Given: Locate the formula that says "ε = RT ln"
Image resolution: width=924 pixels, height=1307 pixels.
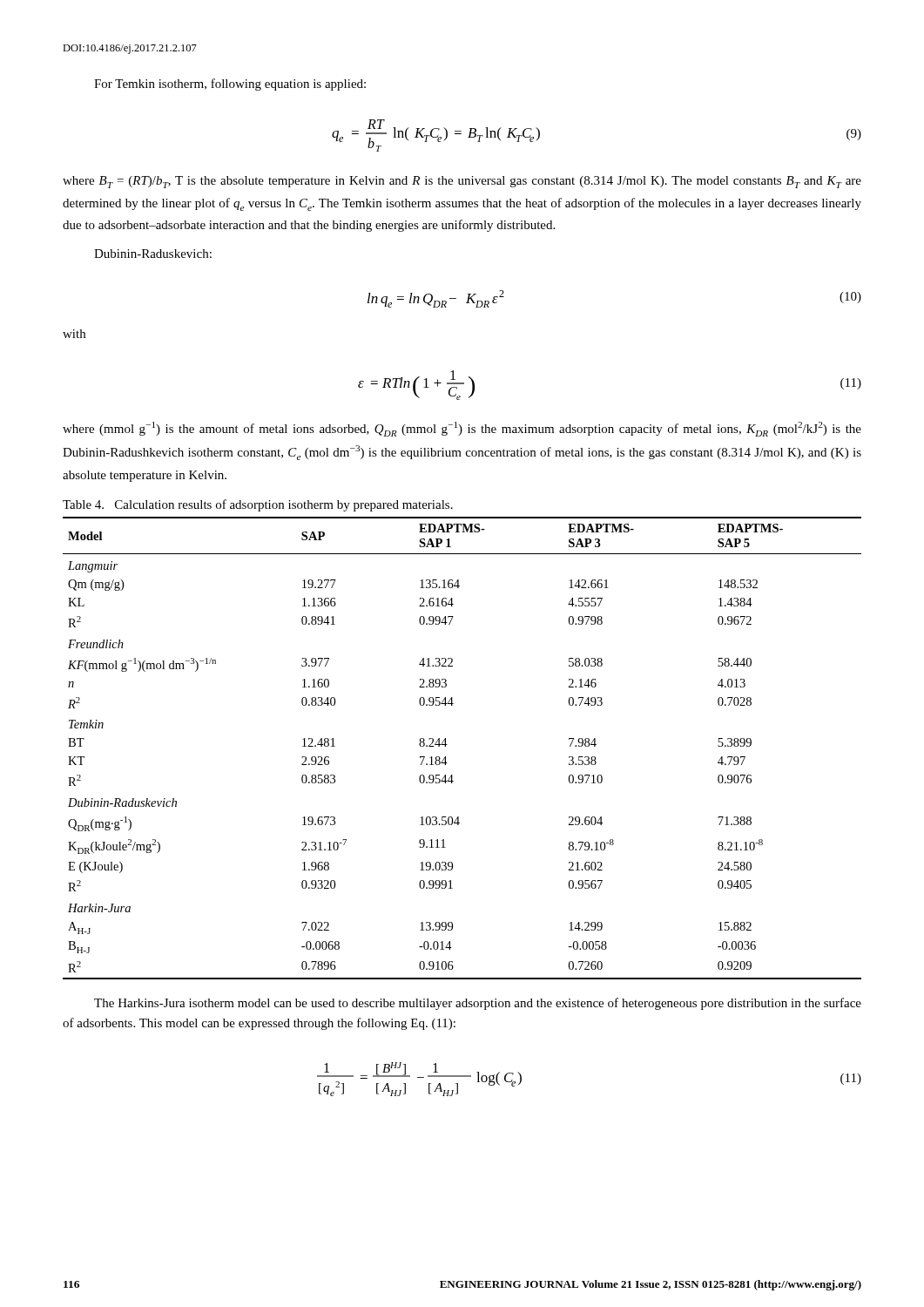Looking at the screenshot, I should tap(415, 385).
